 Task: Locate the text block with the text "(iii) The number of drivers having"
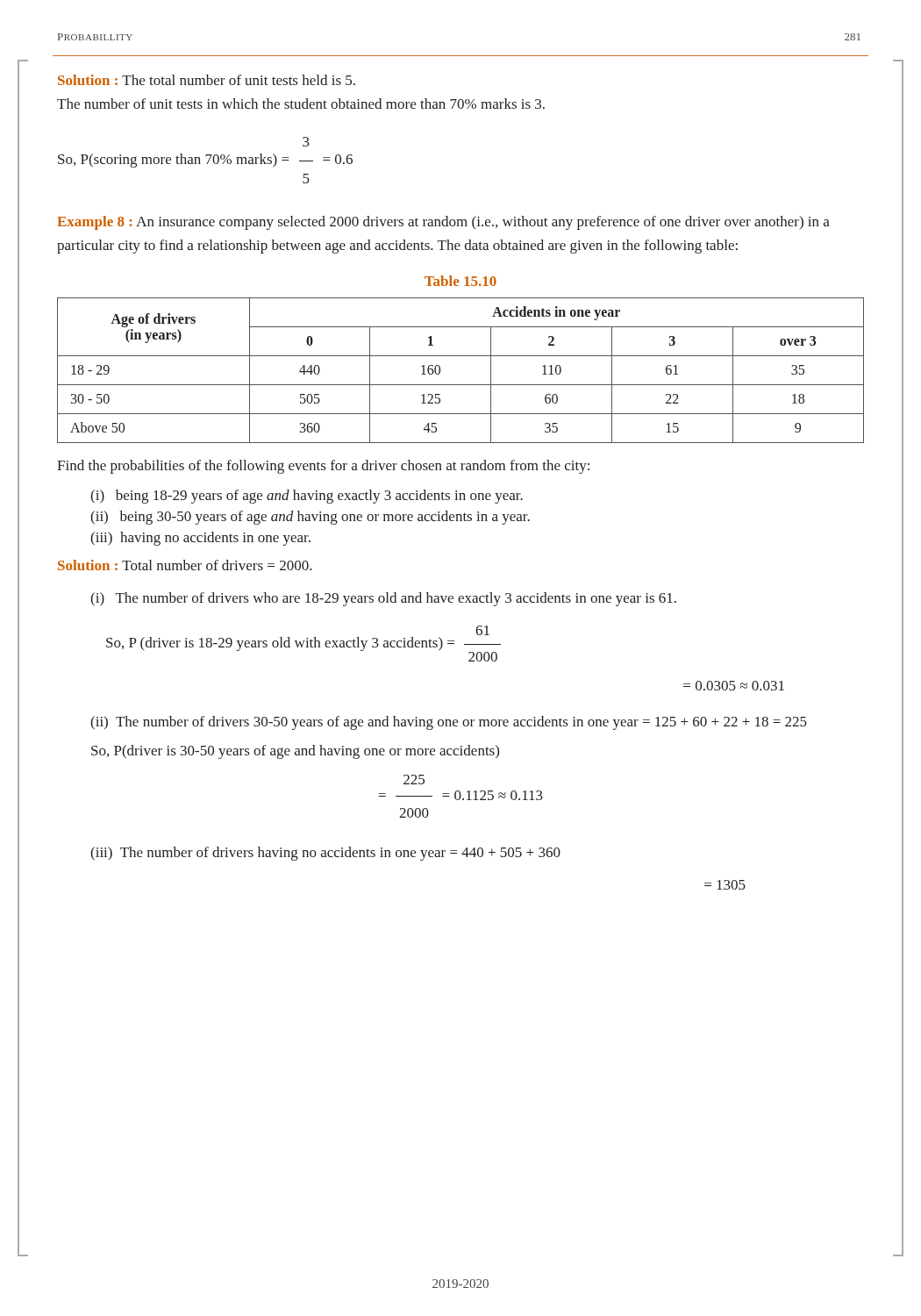coord(325,852)
